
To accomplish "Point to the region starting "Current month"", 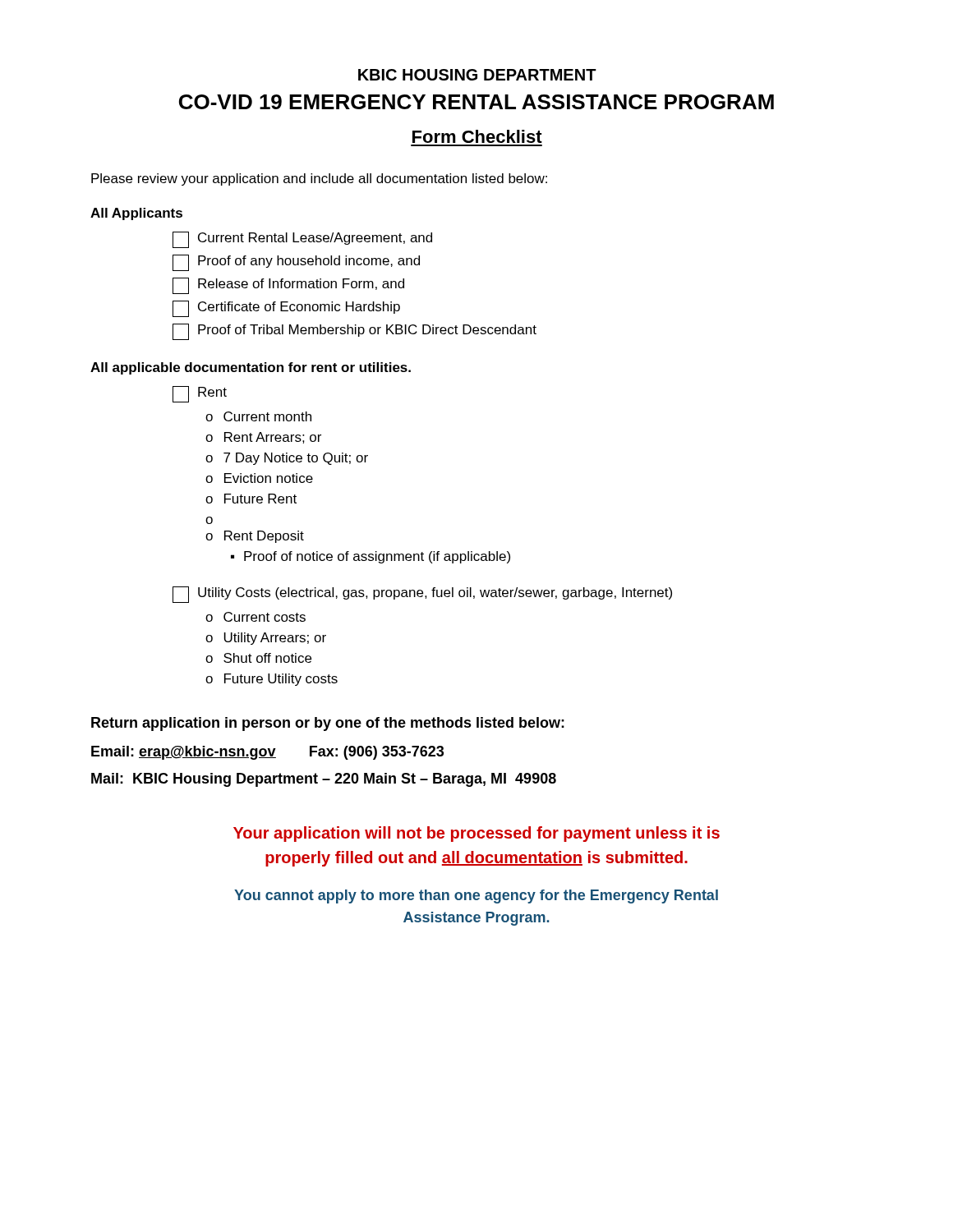I will [268, 417].
